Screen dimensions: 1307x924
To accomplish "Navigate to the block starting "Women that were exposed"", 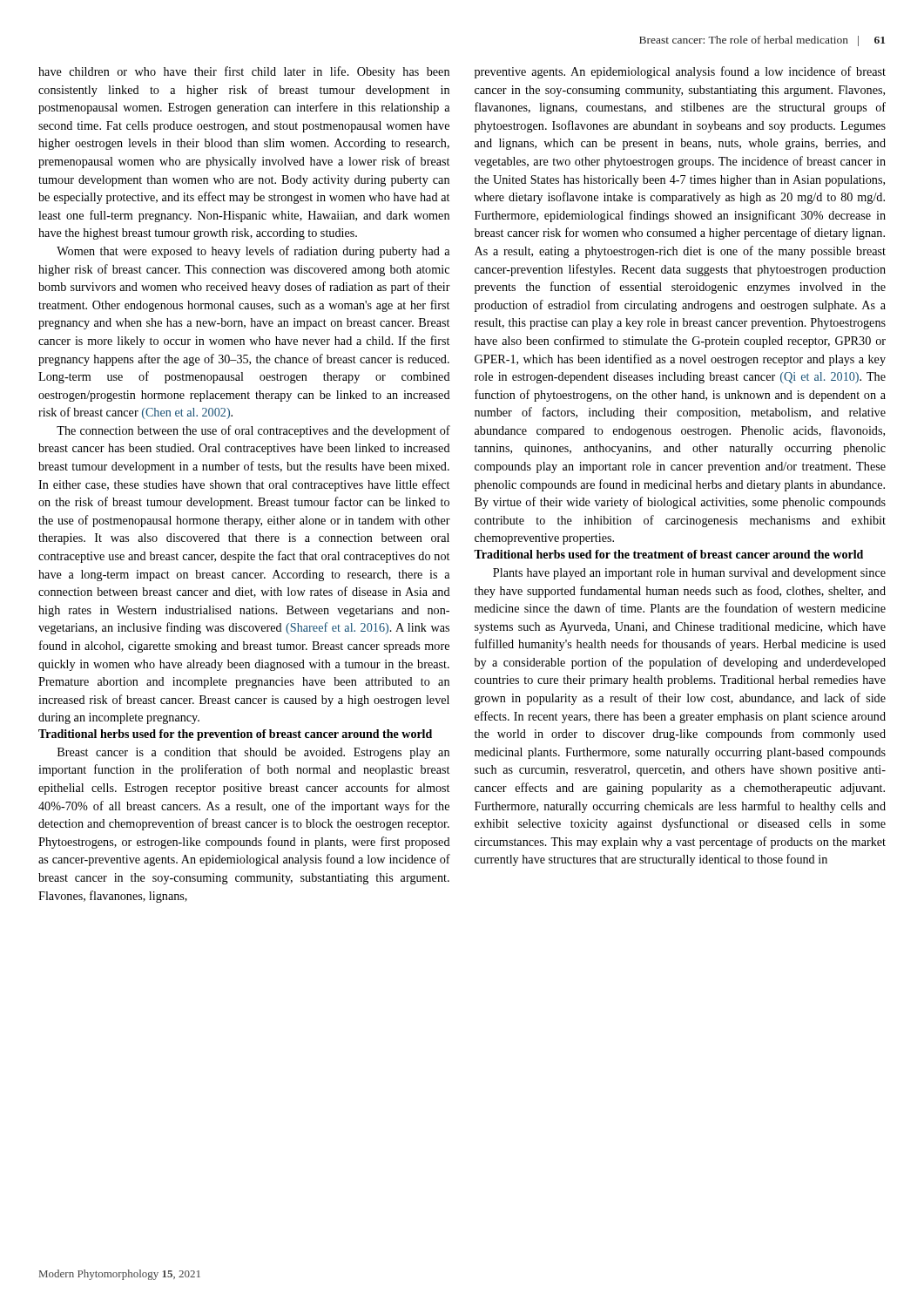I will point(244,332).
